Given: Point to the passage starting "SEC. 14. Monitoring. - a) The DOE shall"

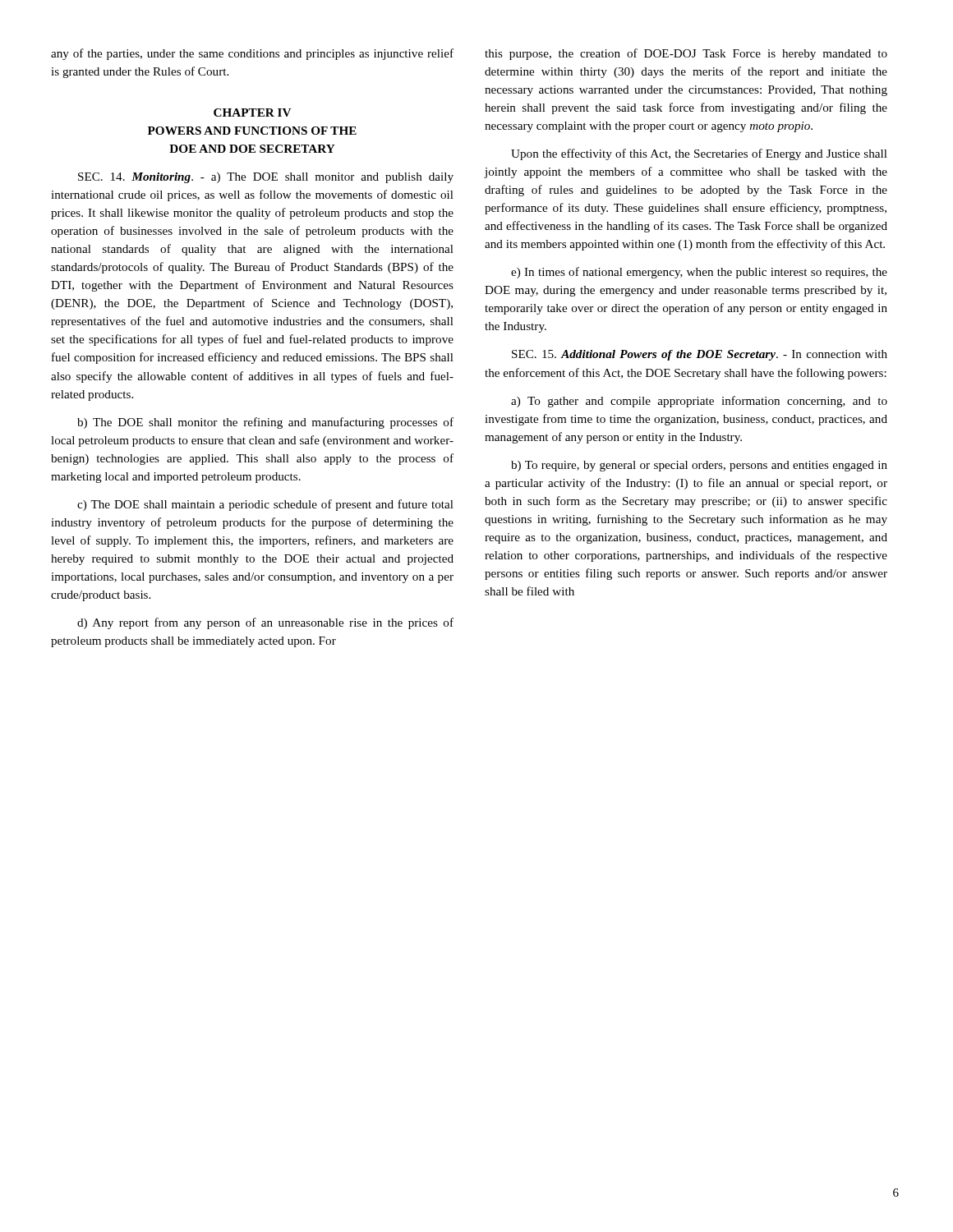Looking at the screenshot, I should point(252,285).
